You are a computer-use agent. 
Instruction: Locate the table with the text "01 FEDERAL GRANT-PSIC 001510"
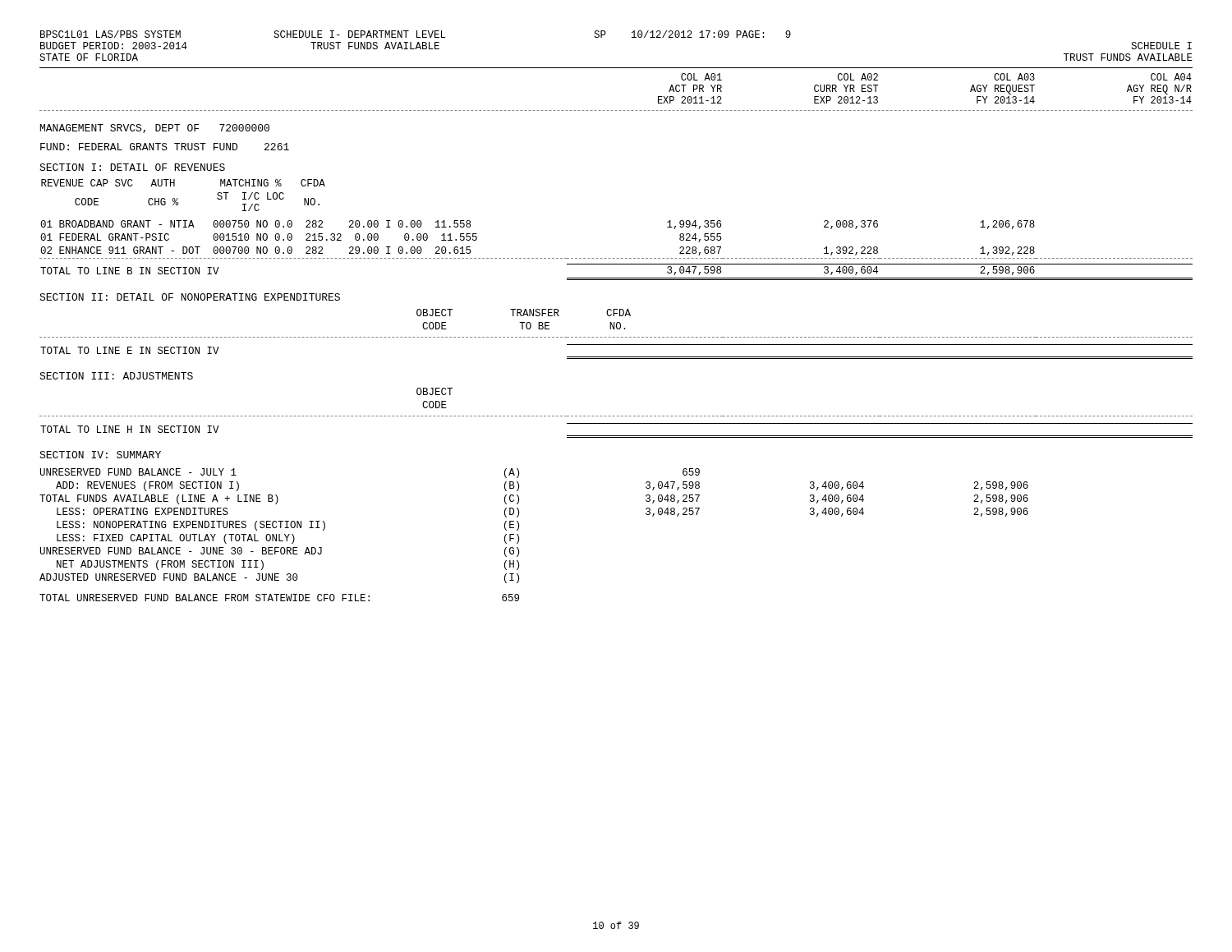pyautogui.click(x=616, y=249)
